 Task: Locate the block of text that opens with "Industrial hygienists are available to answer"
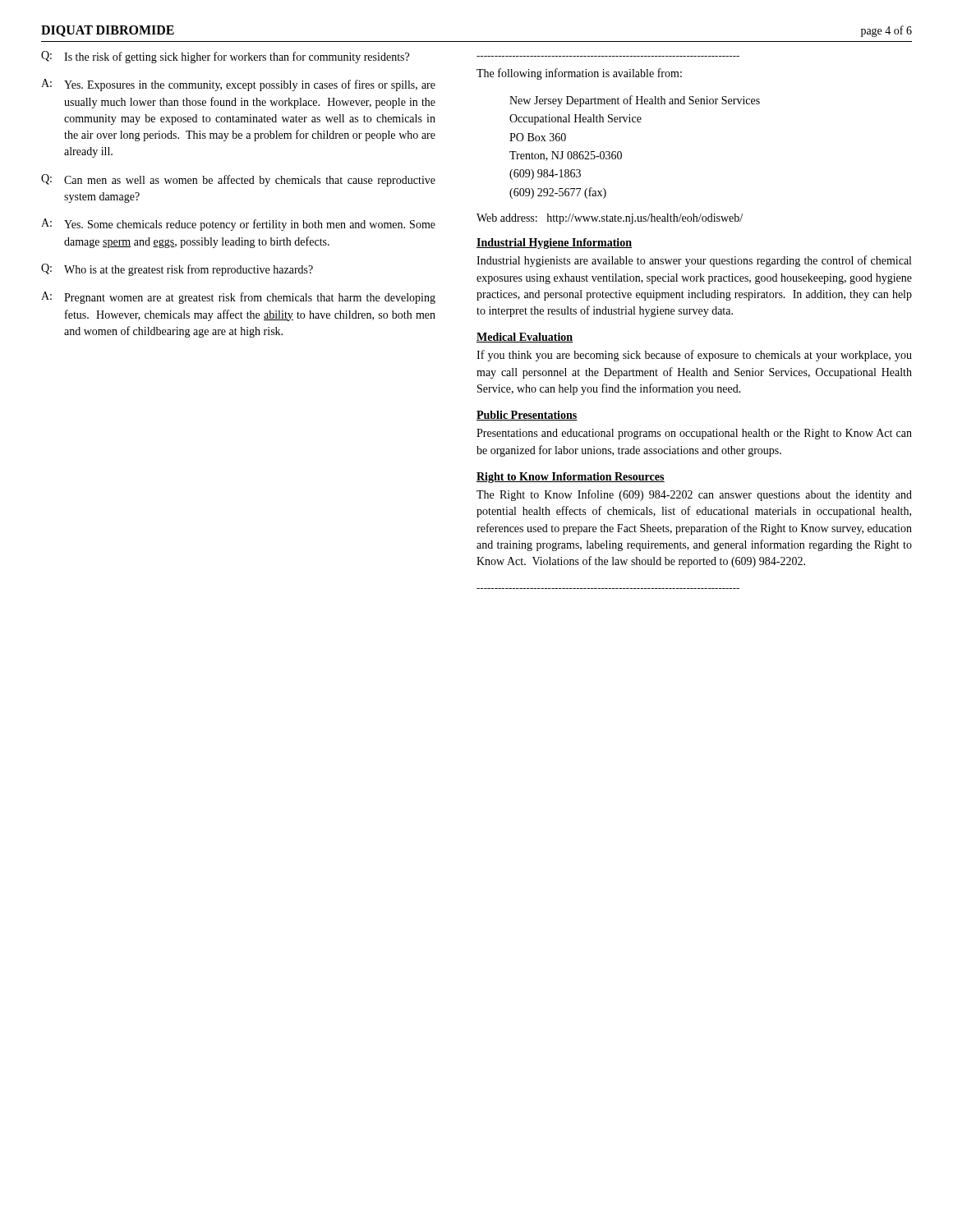click(x=694, y=286)
